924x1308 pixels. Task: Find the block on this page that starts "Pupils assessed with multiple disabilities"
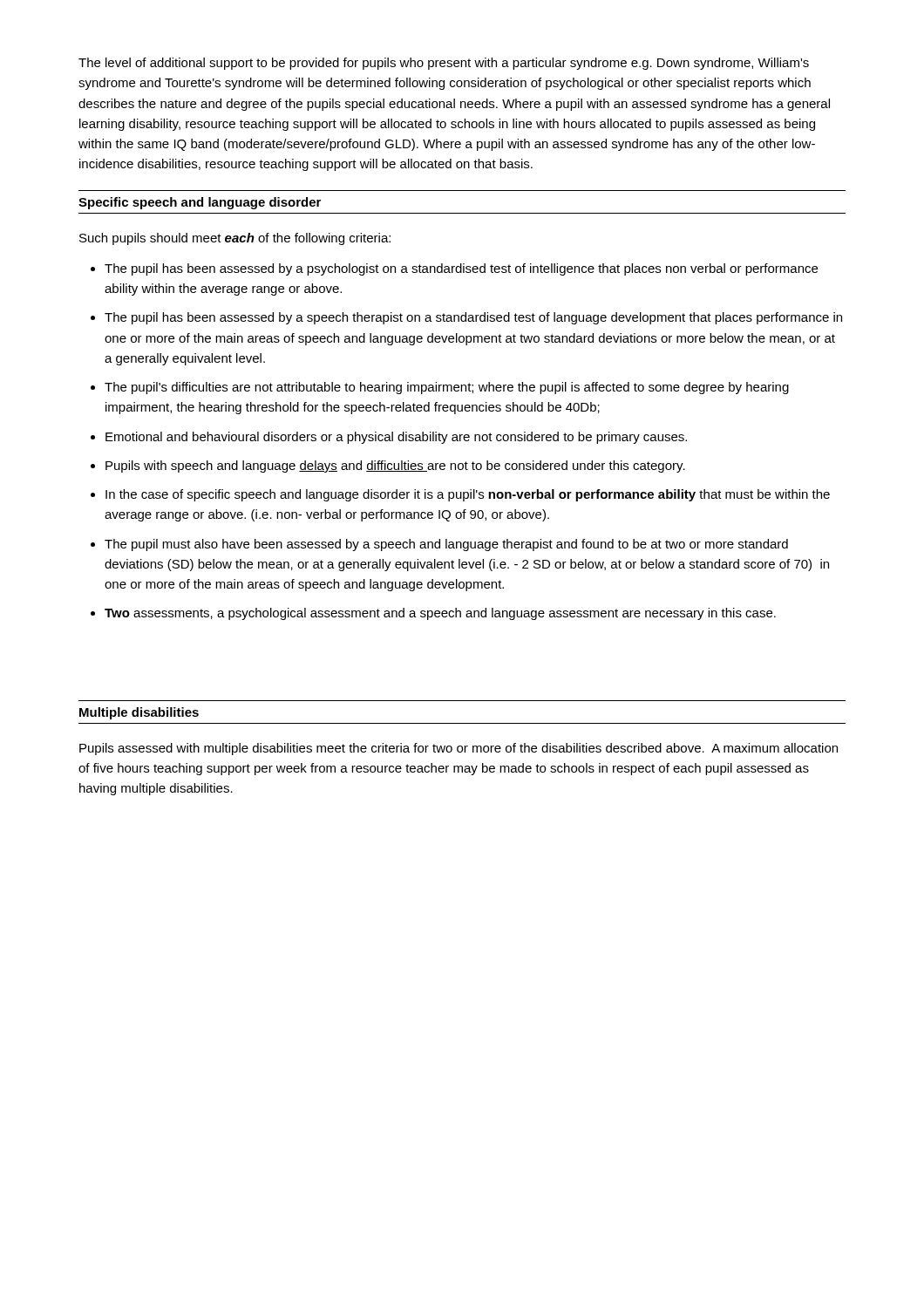tap(459, 768)
